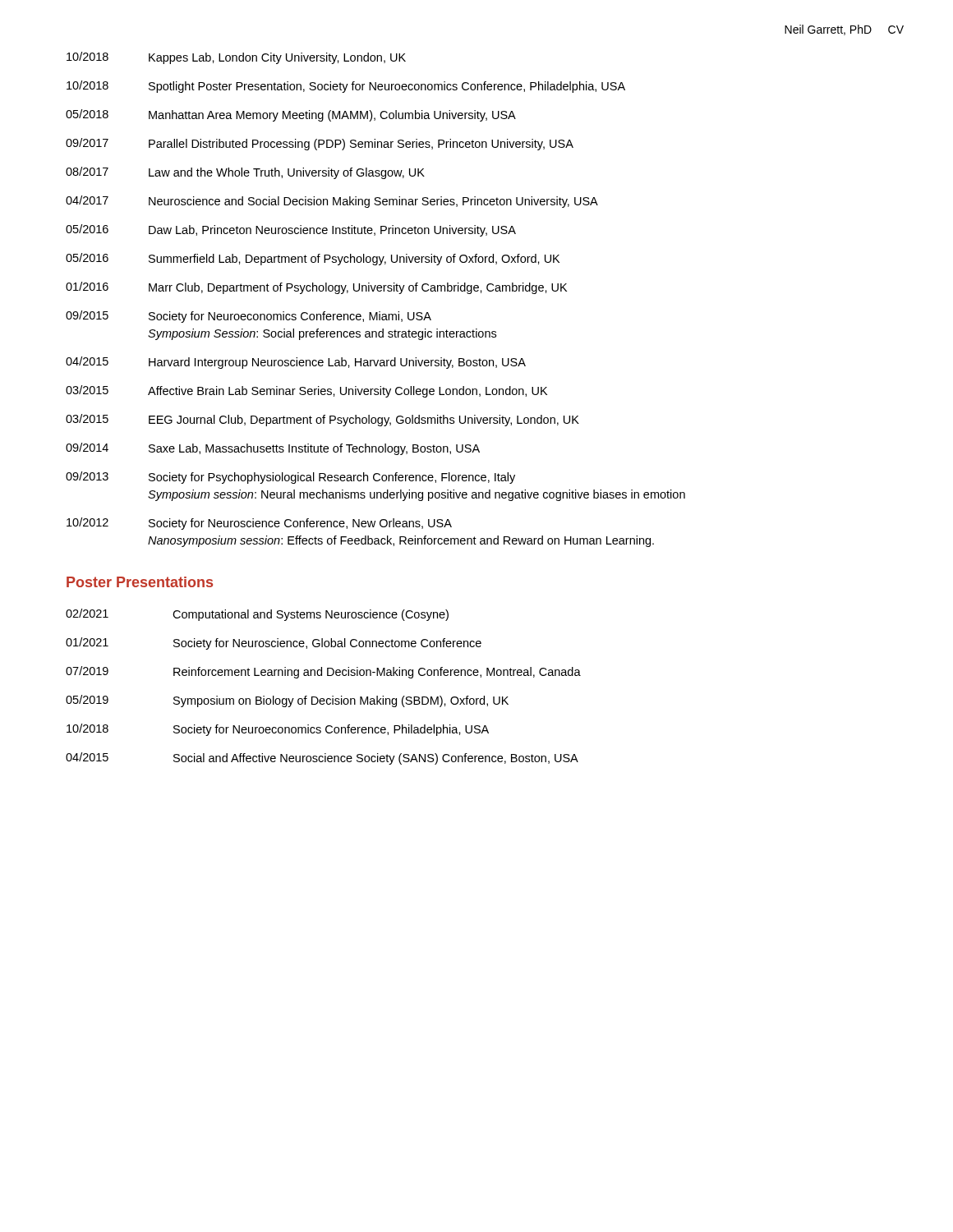Find the text block starting "05/2019 Symposium on"

tap(485, 701)
